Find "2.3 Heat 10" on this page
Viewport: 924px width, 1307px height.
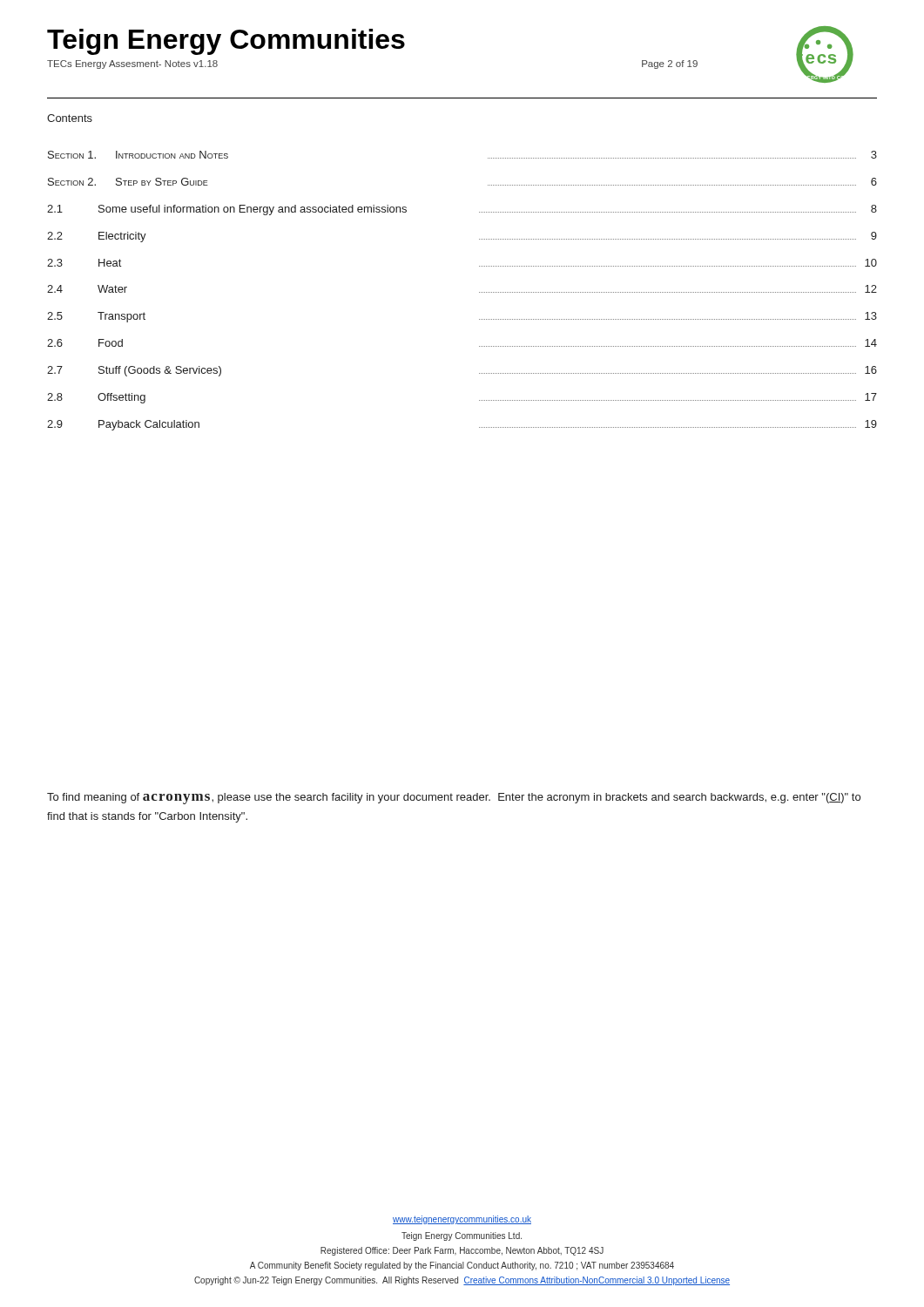click(x=51, y=263)
